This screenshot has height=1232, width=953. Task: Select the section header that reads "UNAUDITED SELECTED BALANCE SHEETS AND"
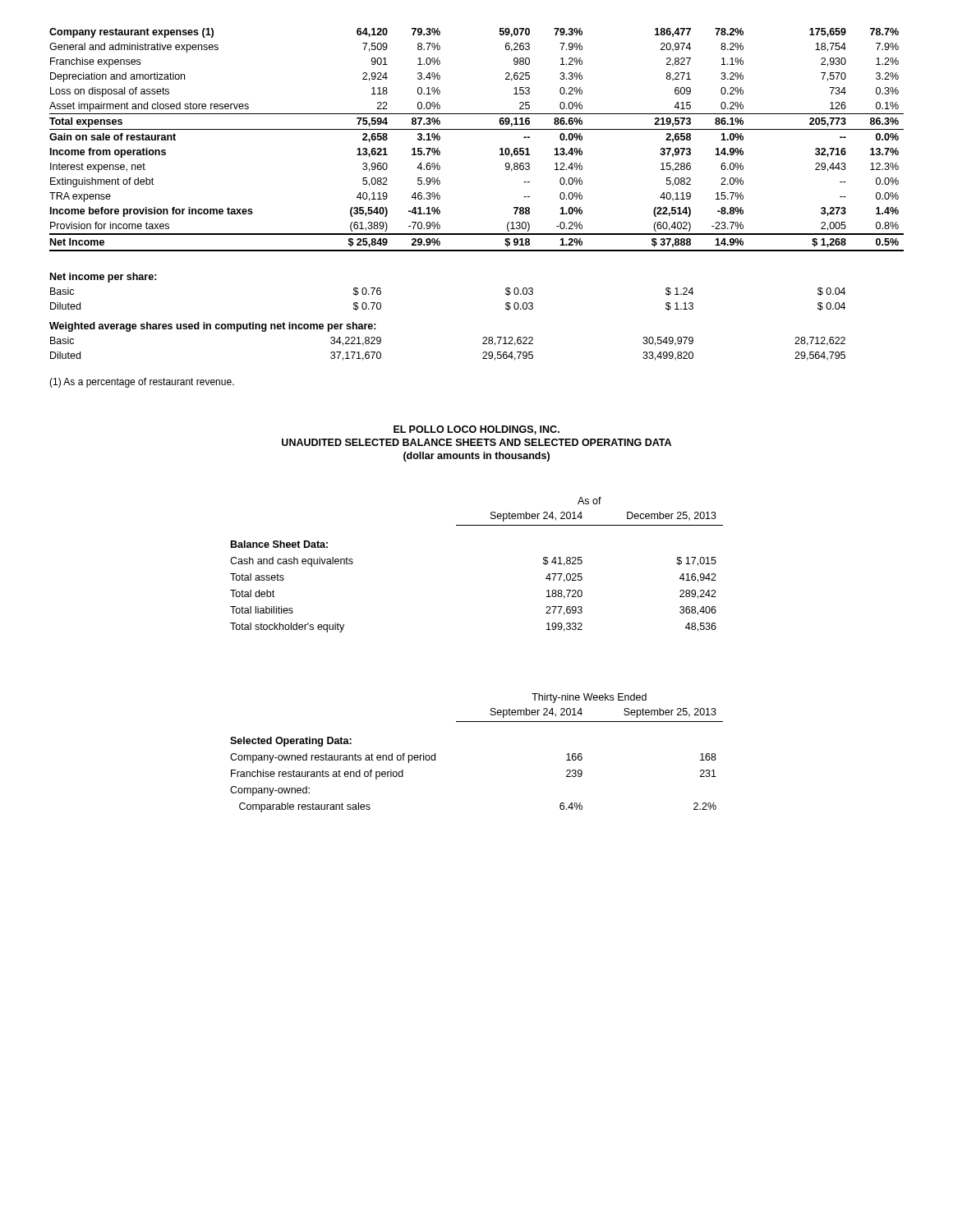(476, 443)
